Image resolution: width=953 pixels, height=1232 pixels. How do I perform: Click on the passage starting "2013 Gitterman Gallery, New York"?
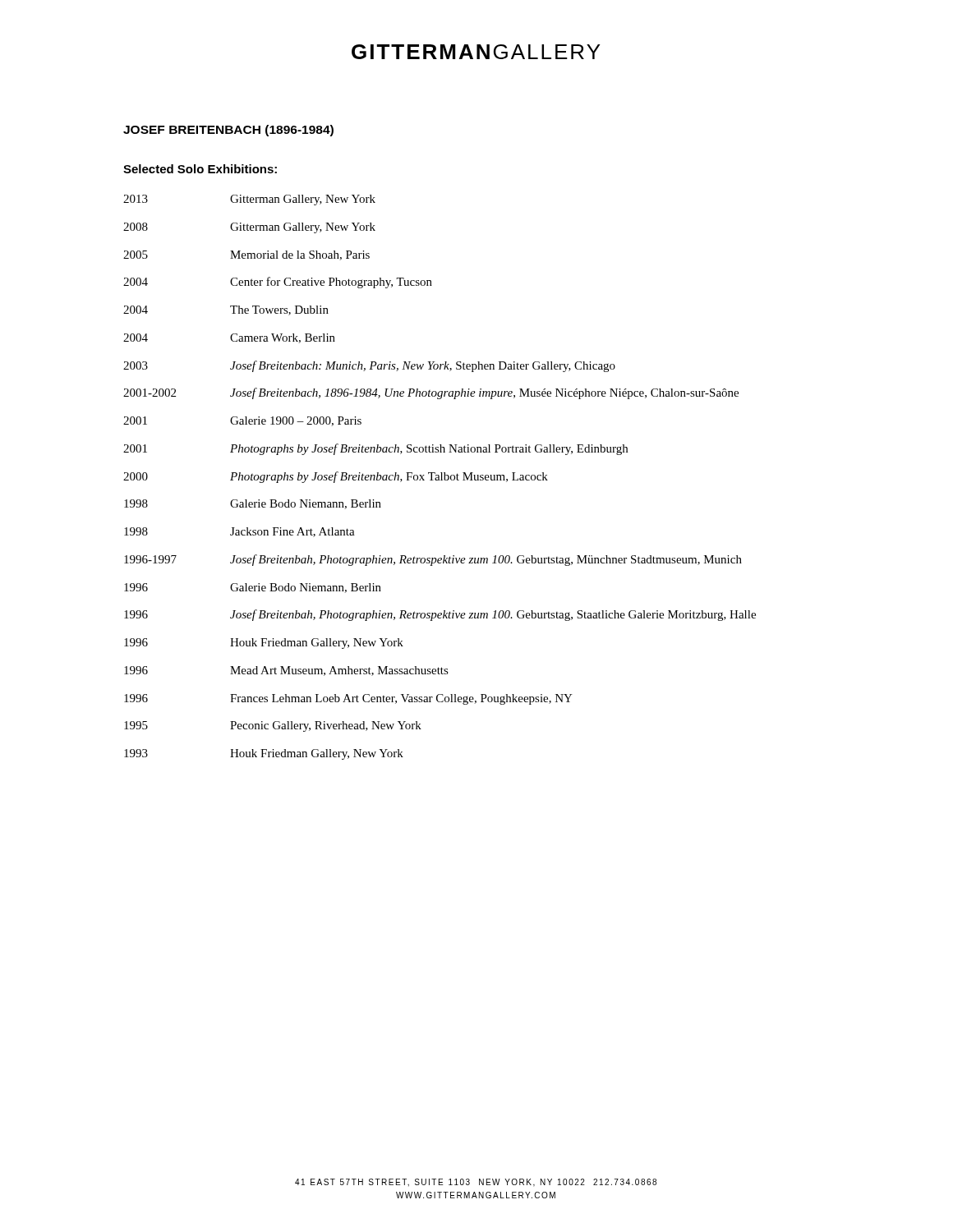click(249, 200)
